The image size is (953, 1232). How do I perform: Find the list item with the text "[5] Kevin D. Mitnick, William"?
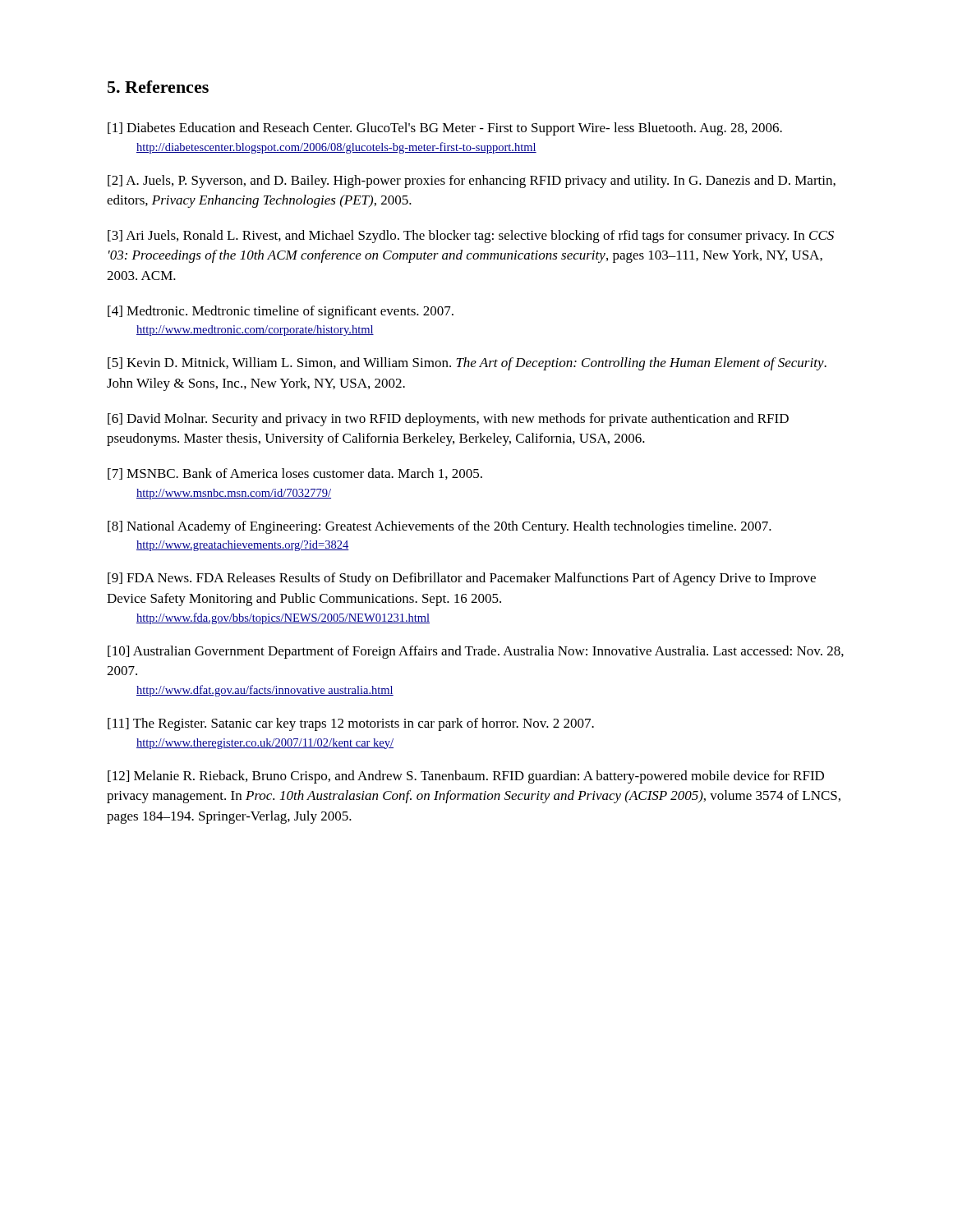pyautogui.click(x=467, y=373)
